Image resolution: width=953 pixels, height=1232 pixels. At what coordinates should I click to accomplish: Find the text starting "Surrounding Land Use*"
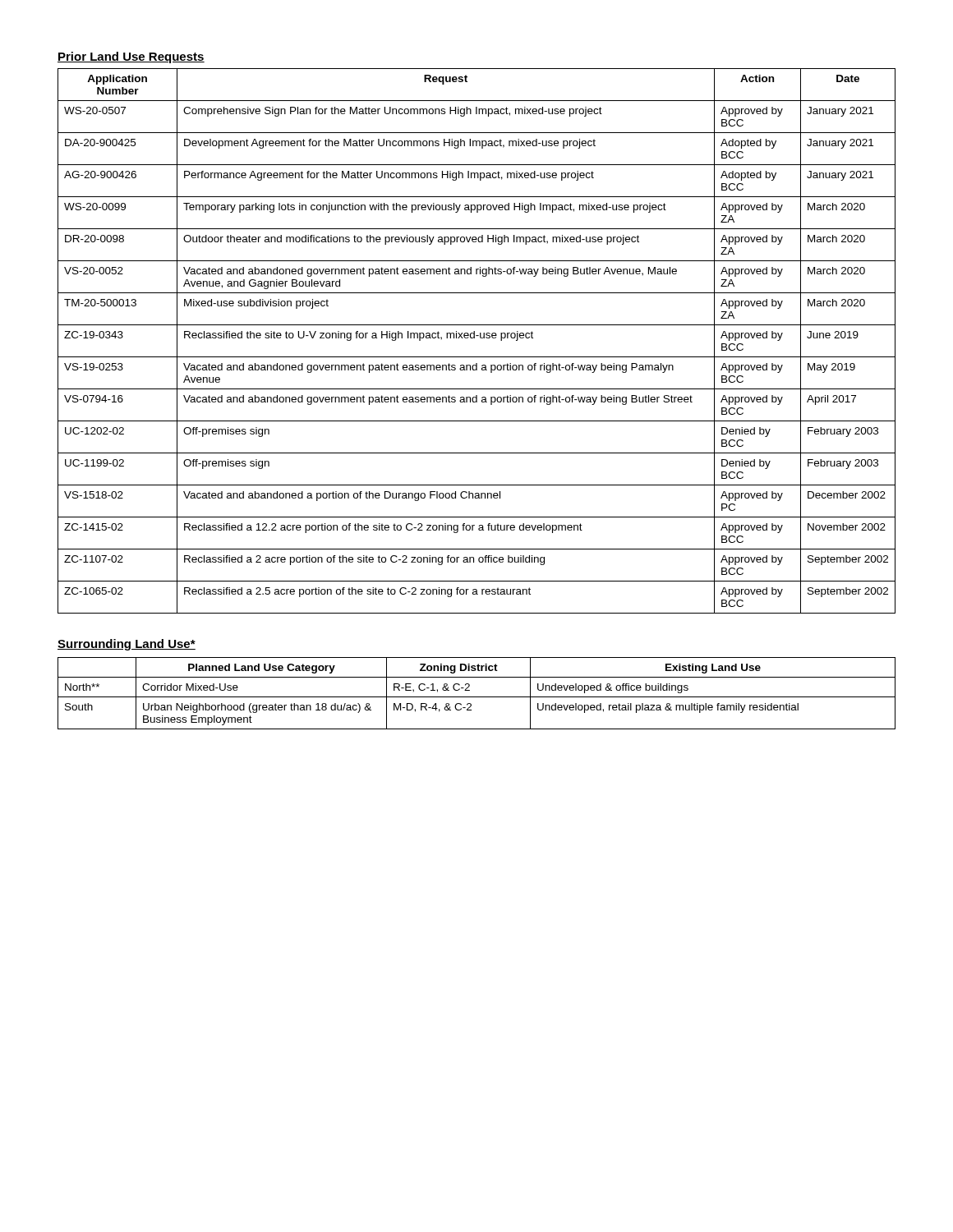126,644
